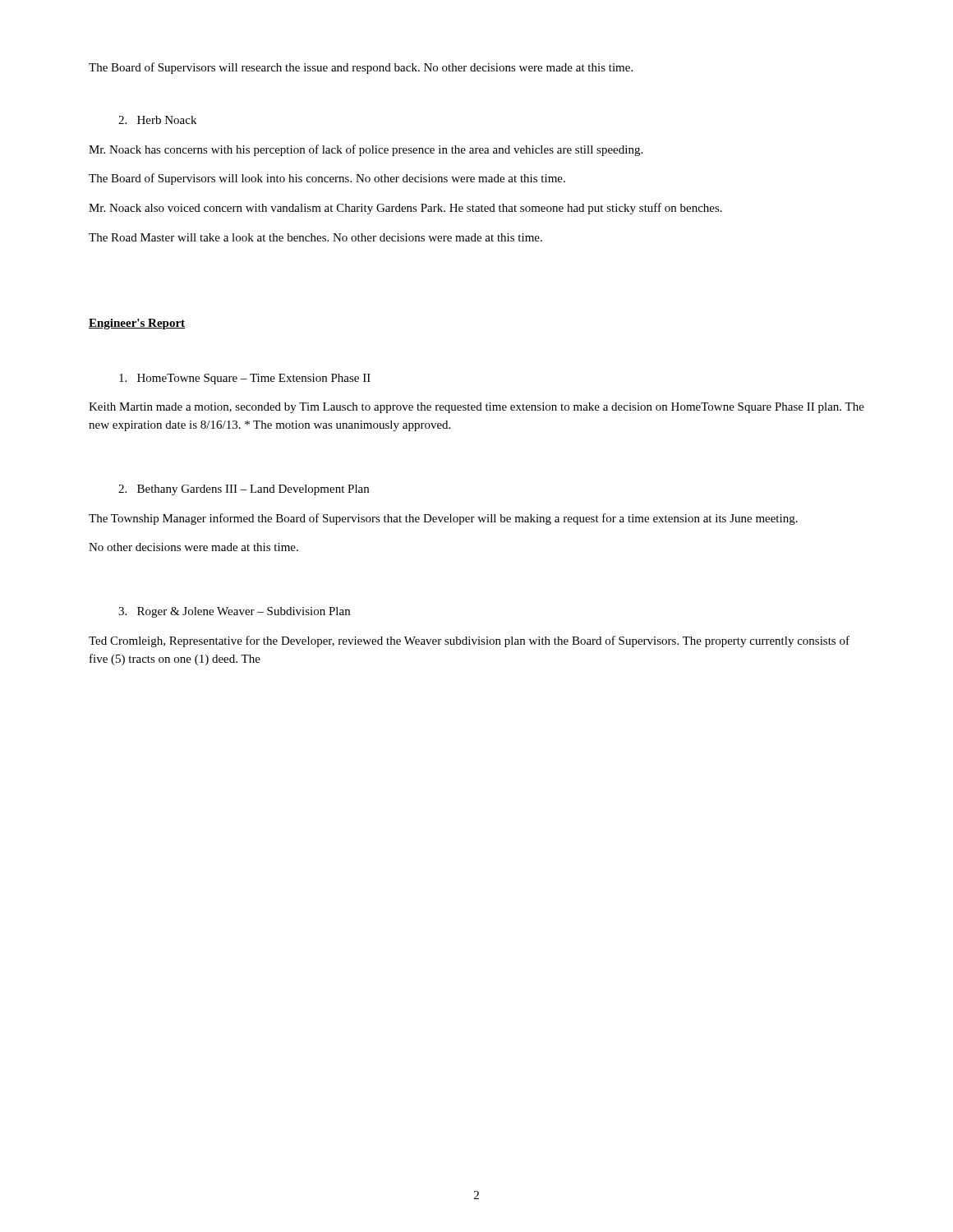The image size is (953, 1232).
Task: Where does it say "2. Herb Noack"?
Action: [x=157, y=120]
